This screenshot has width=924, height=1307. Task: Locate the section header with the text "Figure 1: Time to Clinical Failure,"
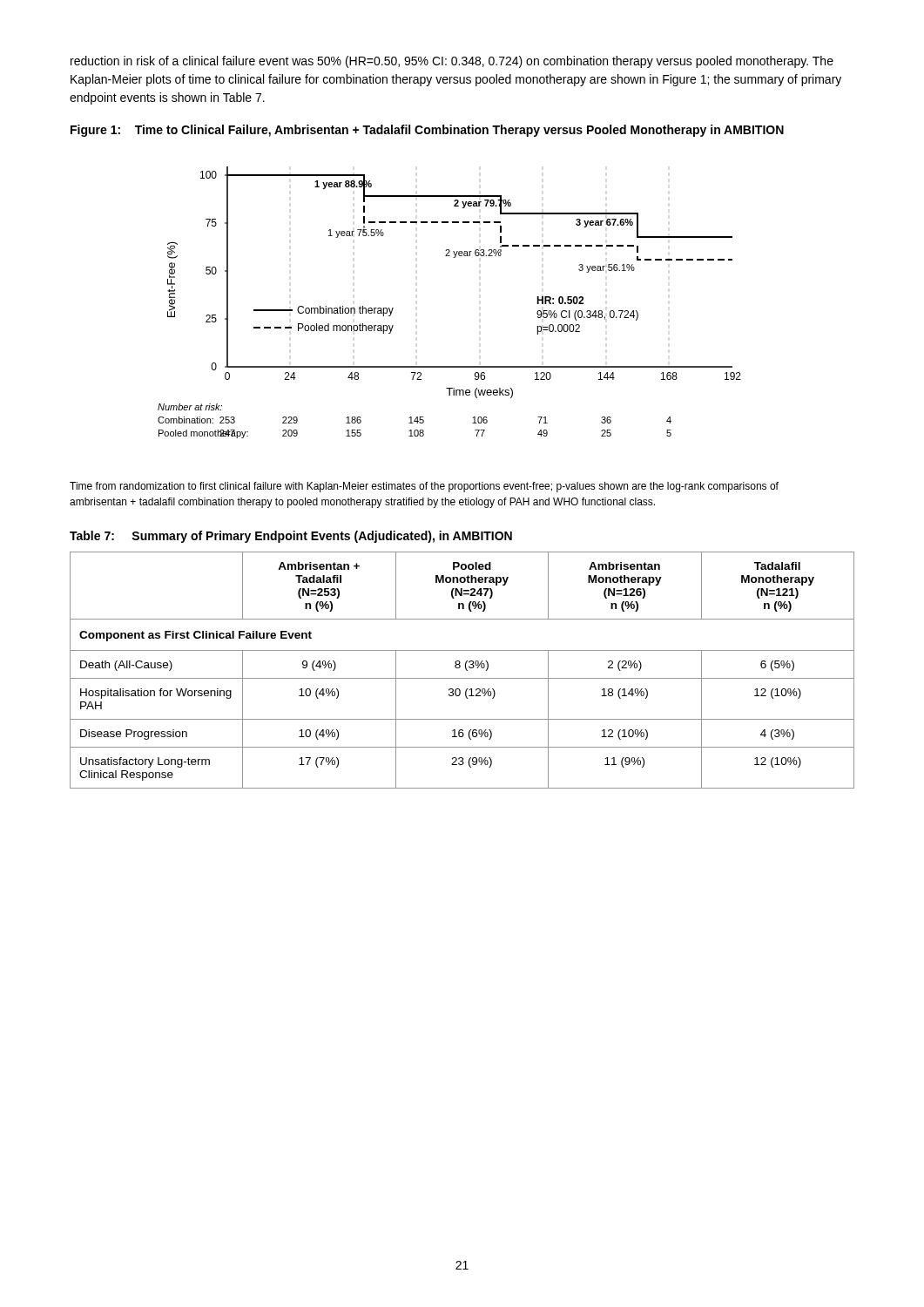click(427, 130)
